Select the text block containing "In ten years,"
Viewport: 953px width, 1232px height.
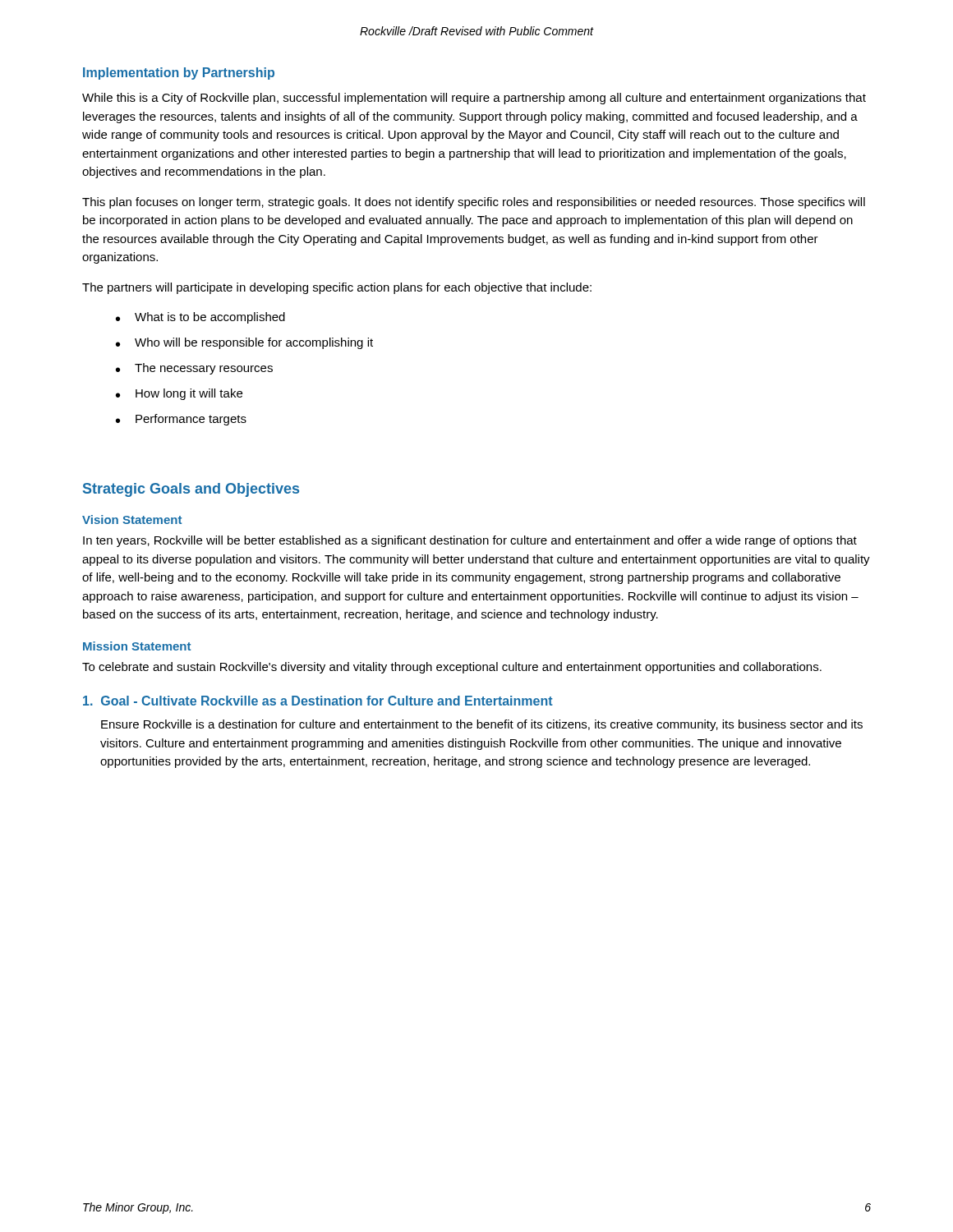click(x=476, y=577)
